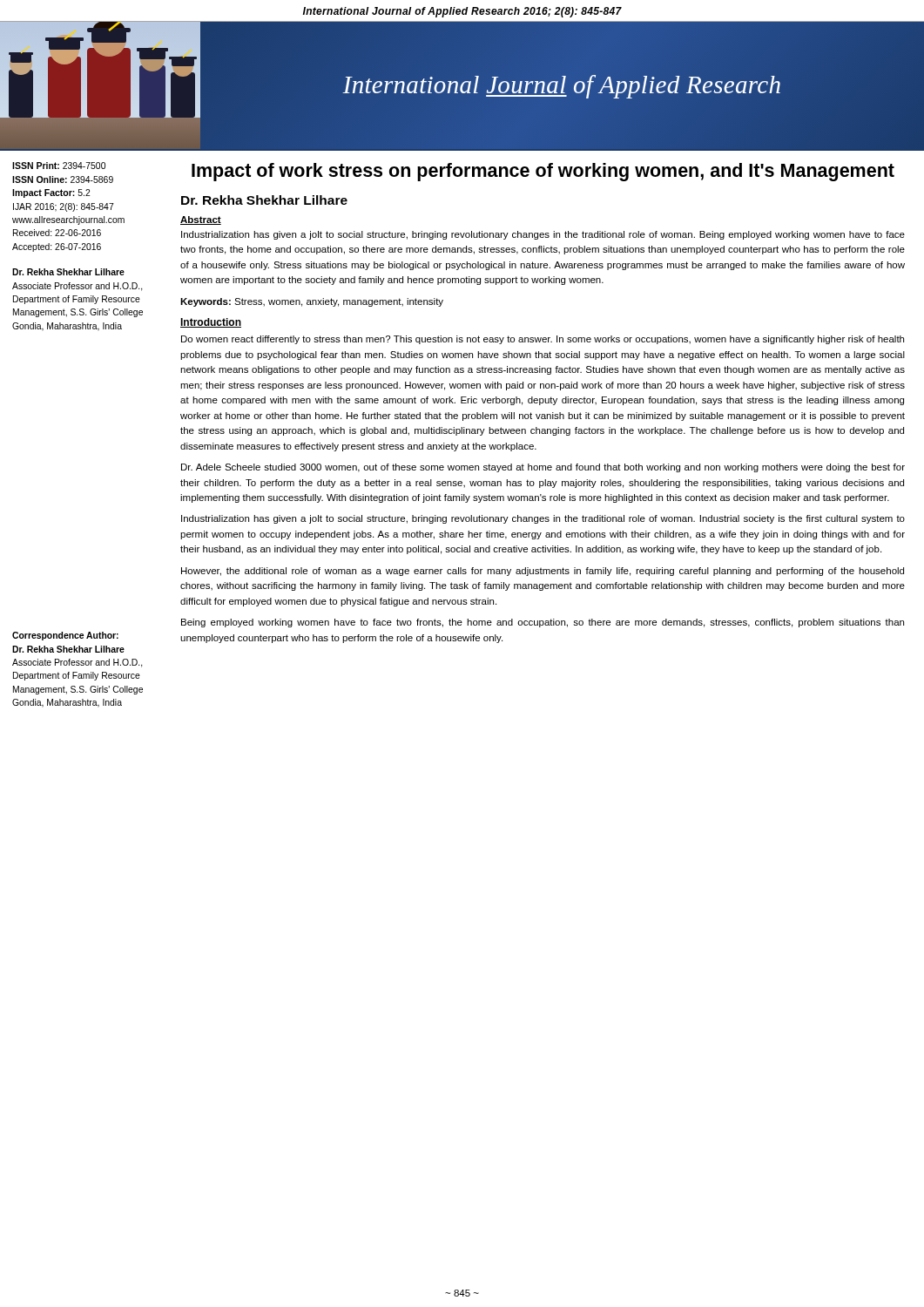Select the photo
924x1307 pixels.
tap(462, 86)
